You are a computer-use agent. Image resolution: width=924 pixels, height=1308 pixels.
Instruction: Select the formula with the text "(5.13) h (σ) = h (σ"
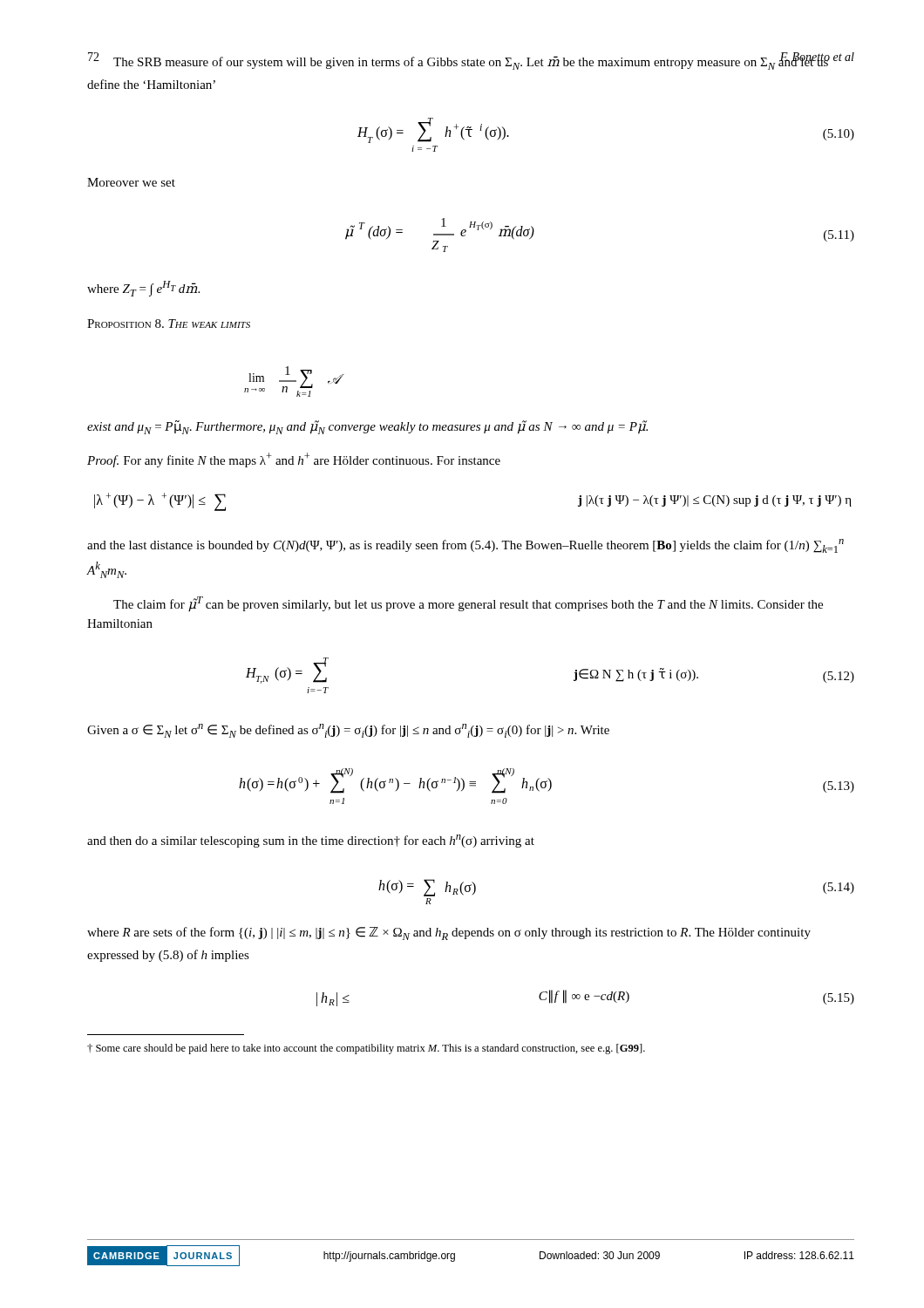(x=471, y=785)
